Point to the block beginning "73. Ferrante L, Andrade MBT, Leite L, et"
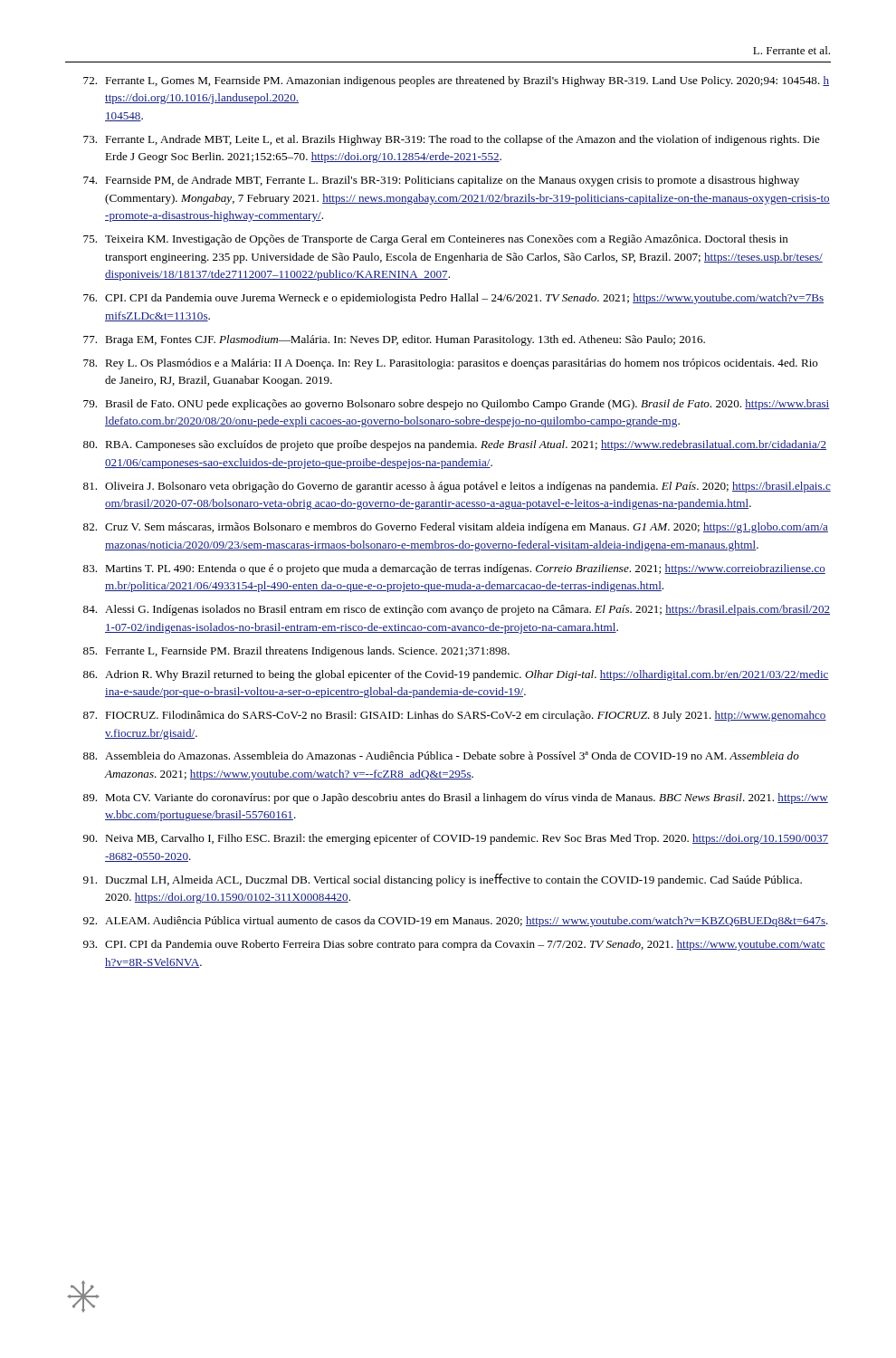This screenshot has width=896, height=1358. (448, 148)
